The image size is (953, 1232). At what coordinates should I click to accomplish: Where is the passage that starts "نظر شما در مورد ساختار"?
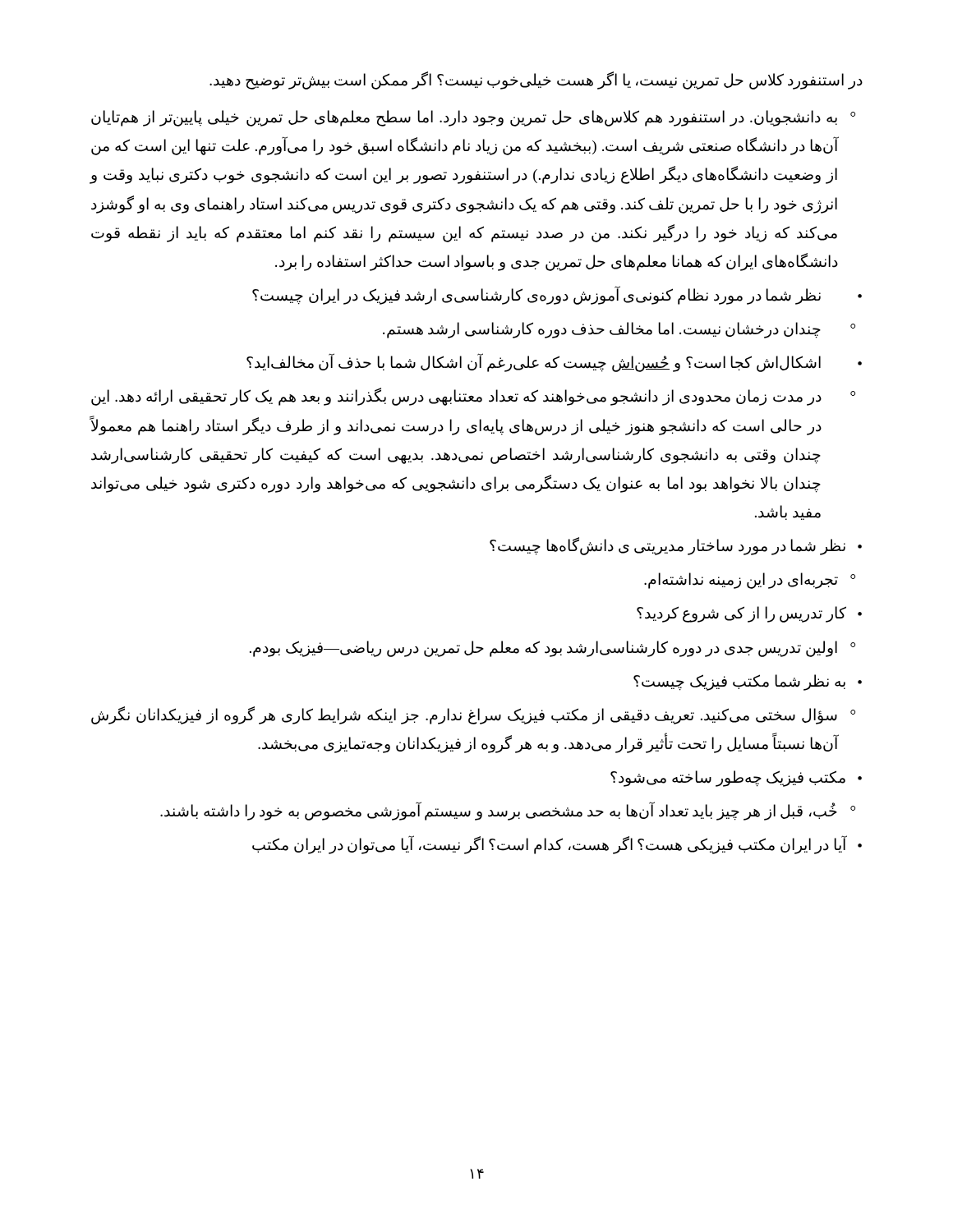667,546
